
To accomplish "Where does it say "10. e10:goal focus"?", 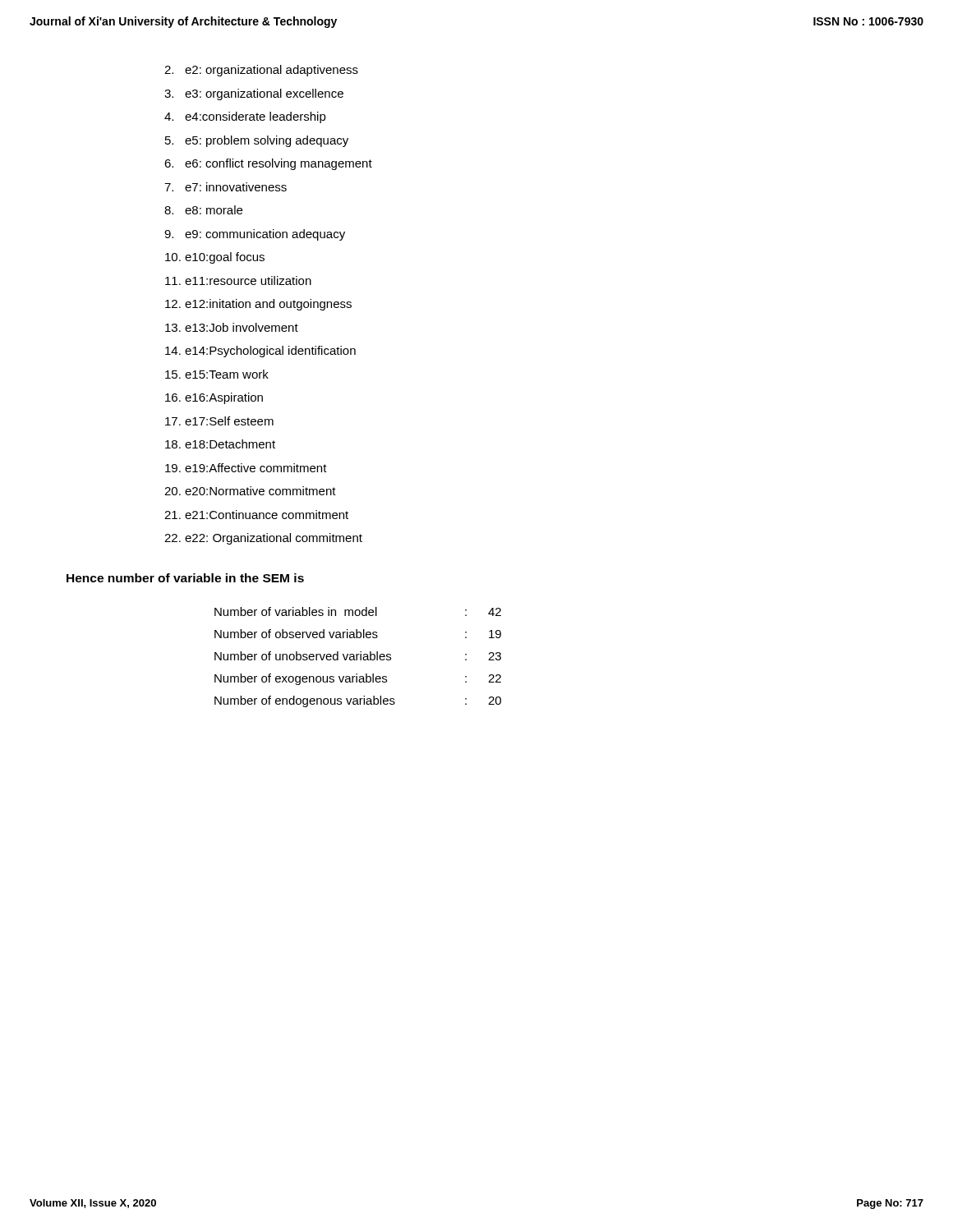I will (x=215, y=257).
